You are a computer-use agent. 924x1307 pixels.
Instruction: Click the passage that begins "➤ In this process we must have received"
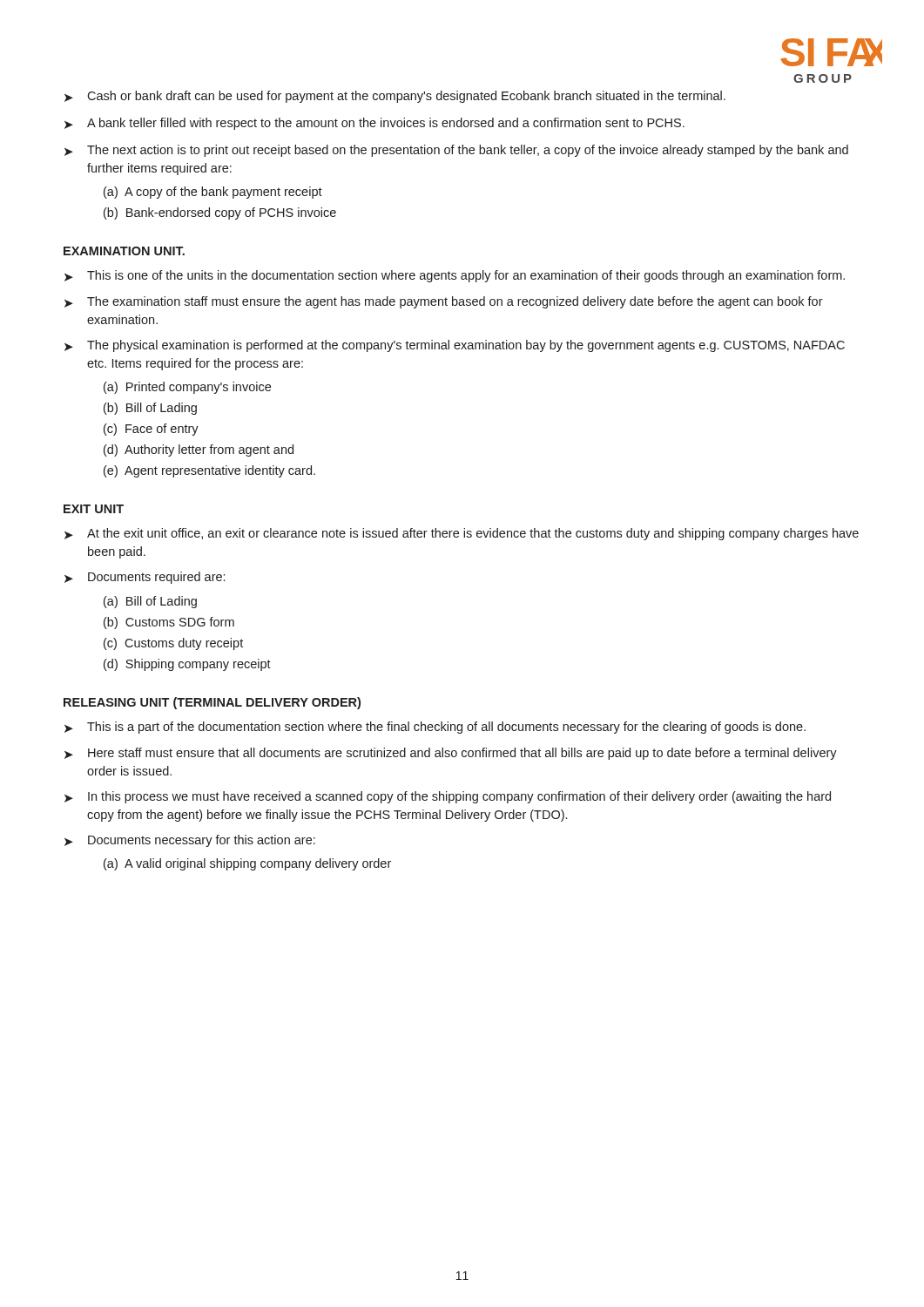coord(462,806)
